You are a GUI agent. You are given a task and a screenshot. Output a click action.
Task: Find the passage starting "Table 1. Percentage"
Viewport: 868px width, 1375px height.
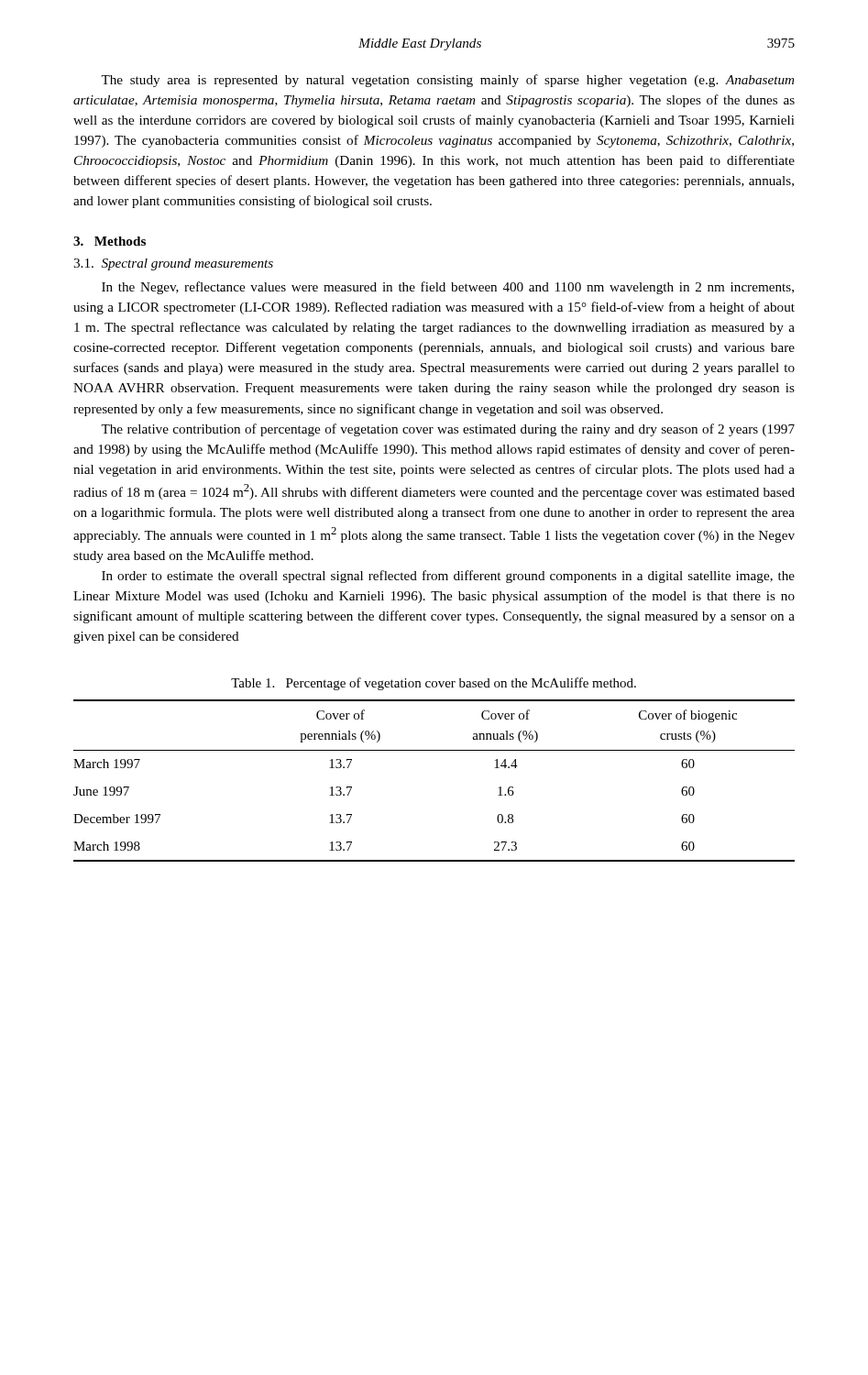pyautogui.click(x=434, y=683)
